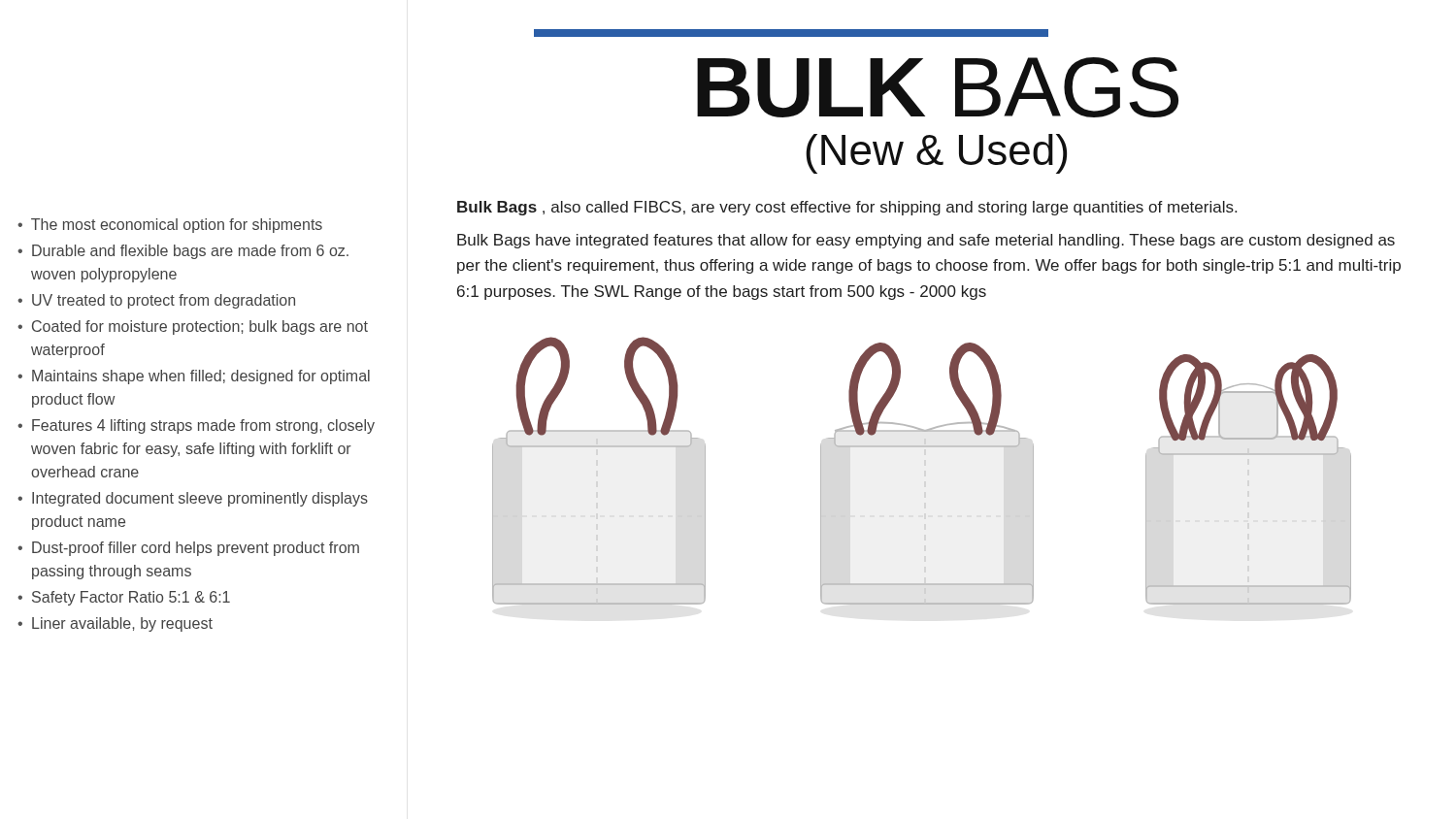Where is the passage that starts "Bulk Bags , also"?
The height and width of the screenshot is (819, 1456).
click(x=937, y=250)
